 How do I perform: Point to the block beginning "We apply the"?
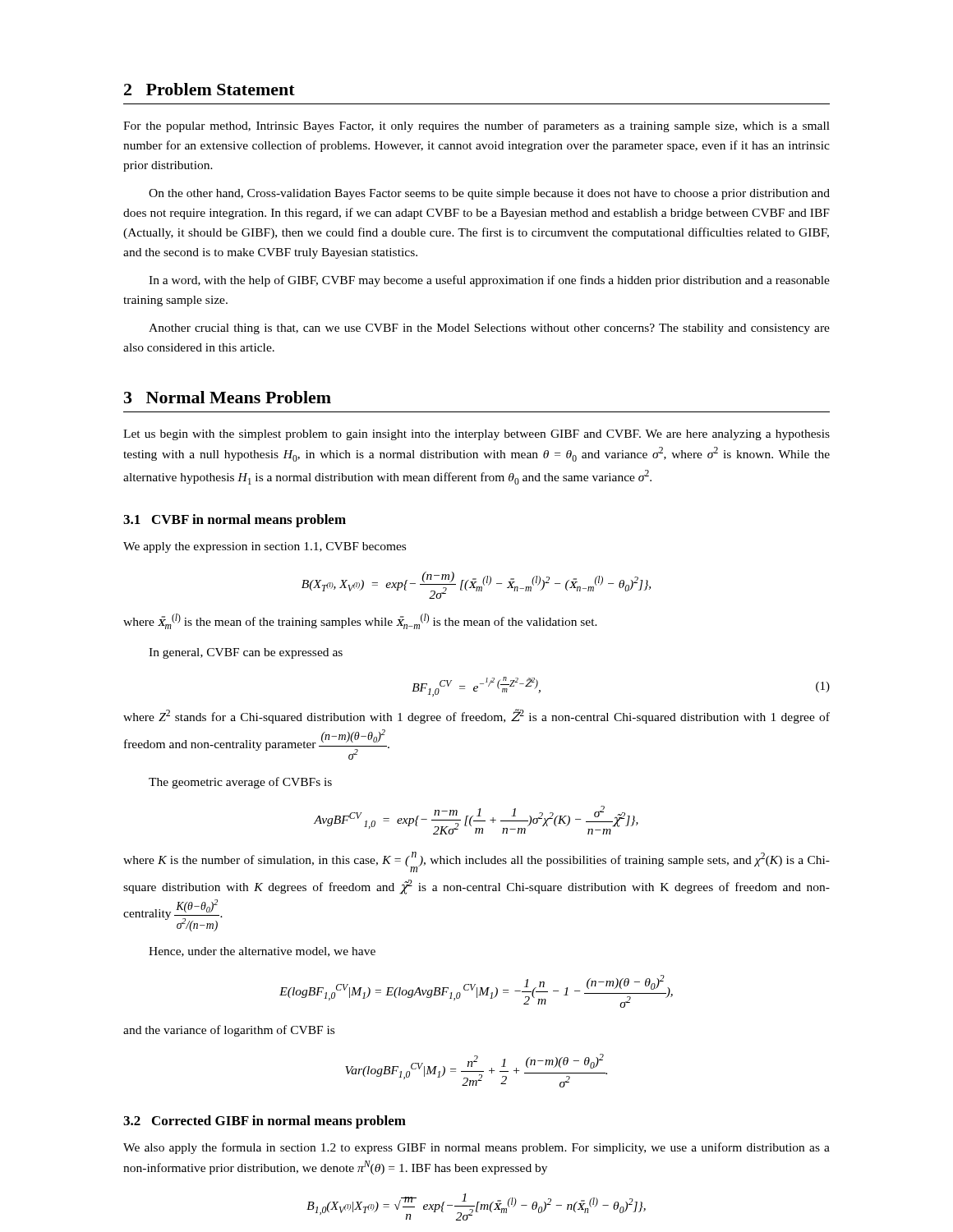coord(265,547)
